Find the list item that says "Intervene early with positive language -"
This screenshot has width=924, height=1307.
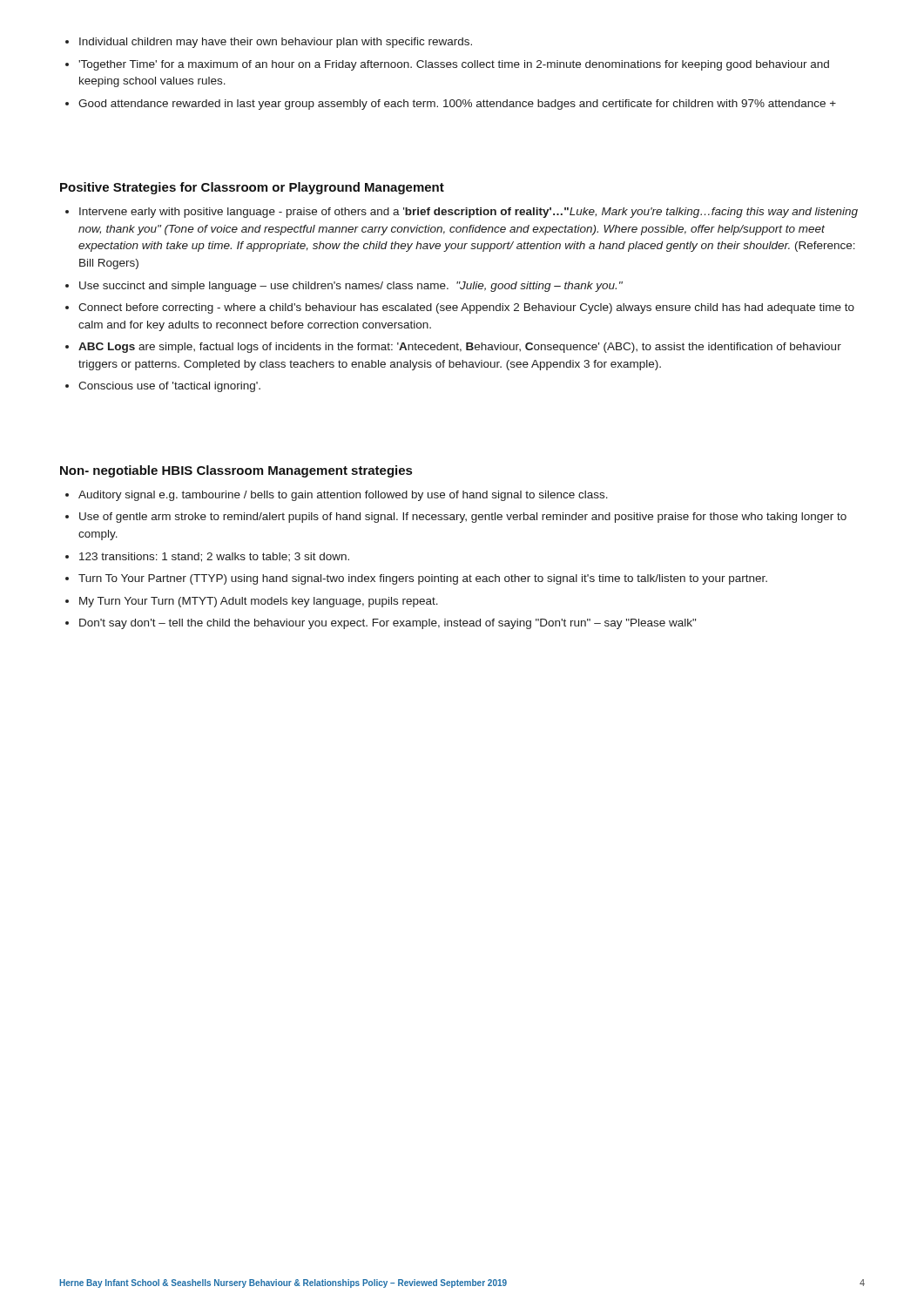click(x=462, y=237)
